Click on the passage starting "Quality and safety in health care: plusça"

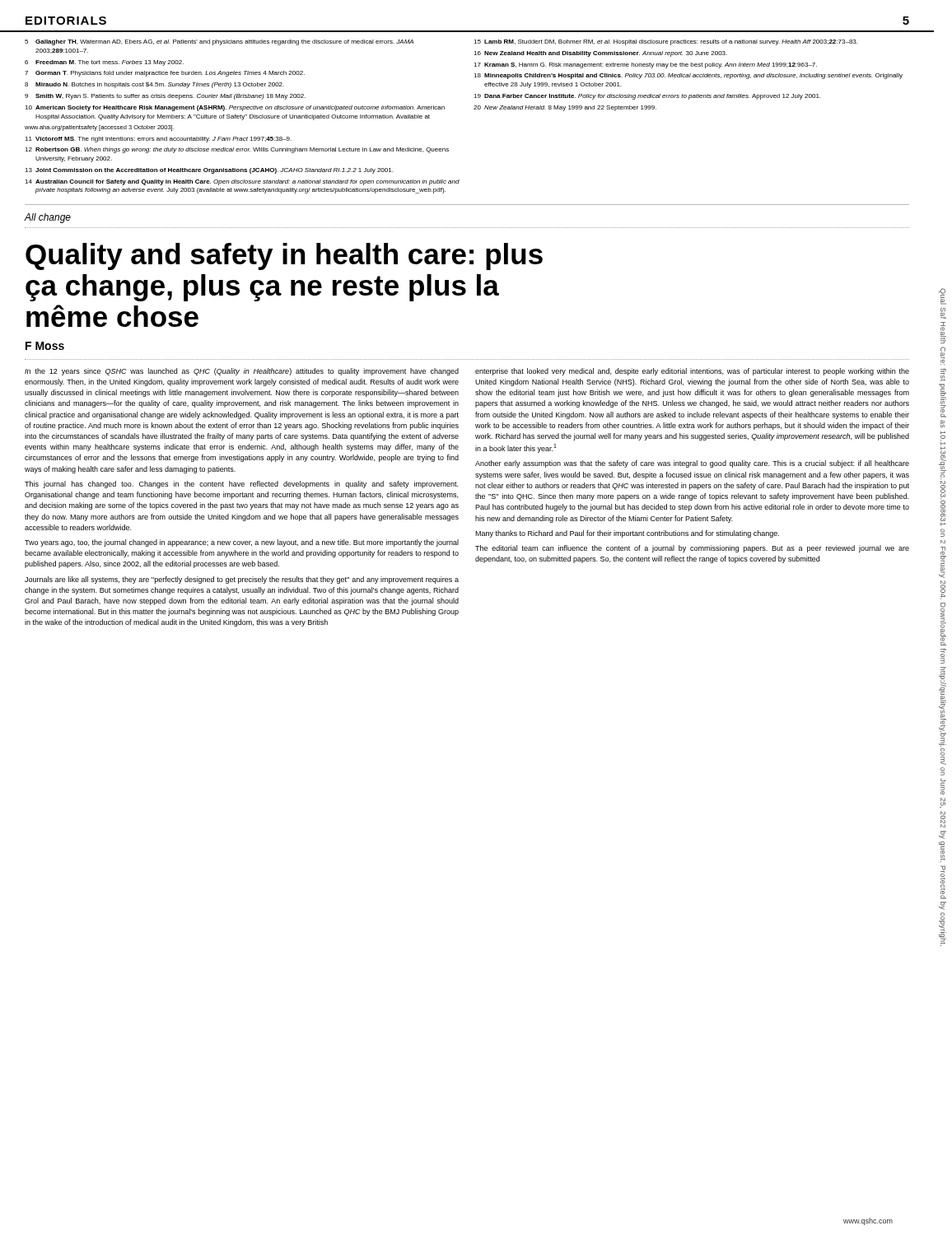tap(284, 285)
